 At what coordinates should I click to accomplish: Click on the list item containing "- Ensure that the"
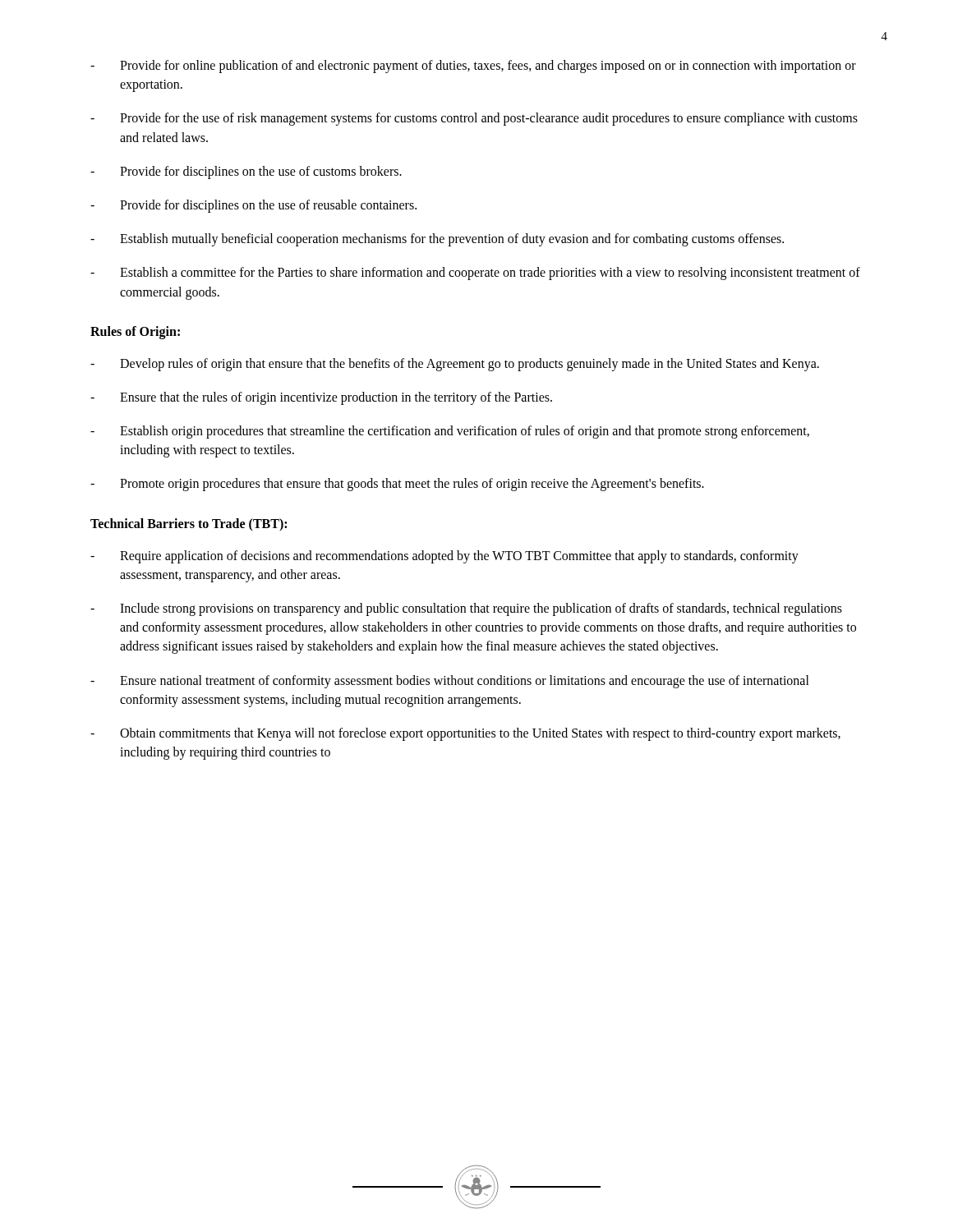[476, 397]
